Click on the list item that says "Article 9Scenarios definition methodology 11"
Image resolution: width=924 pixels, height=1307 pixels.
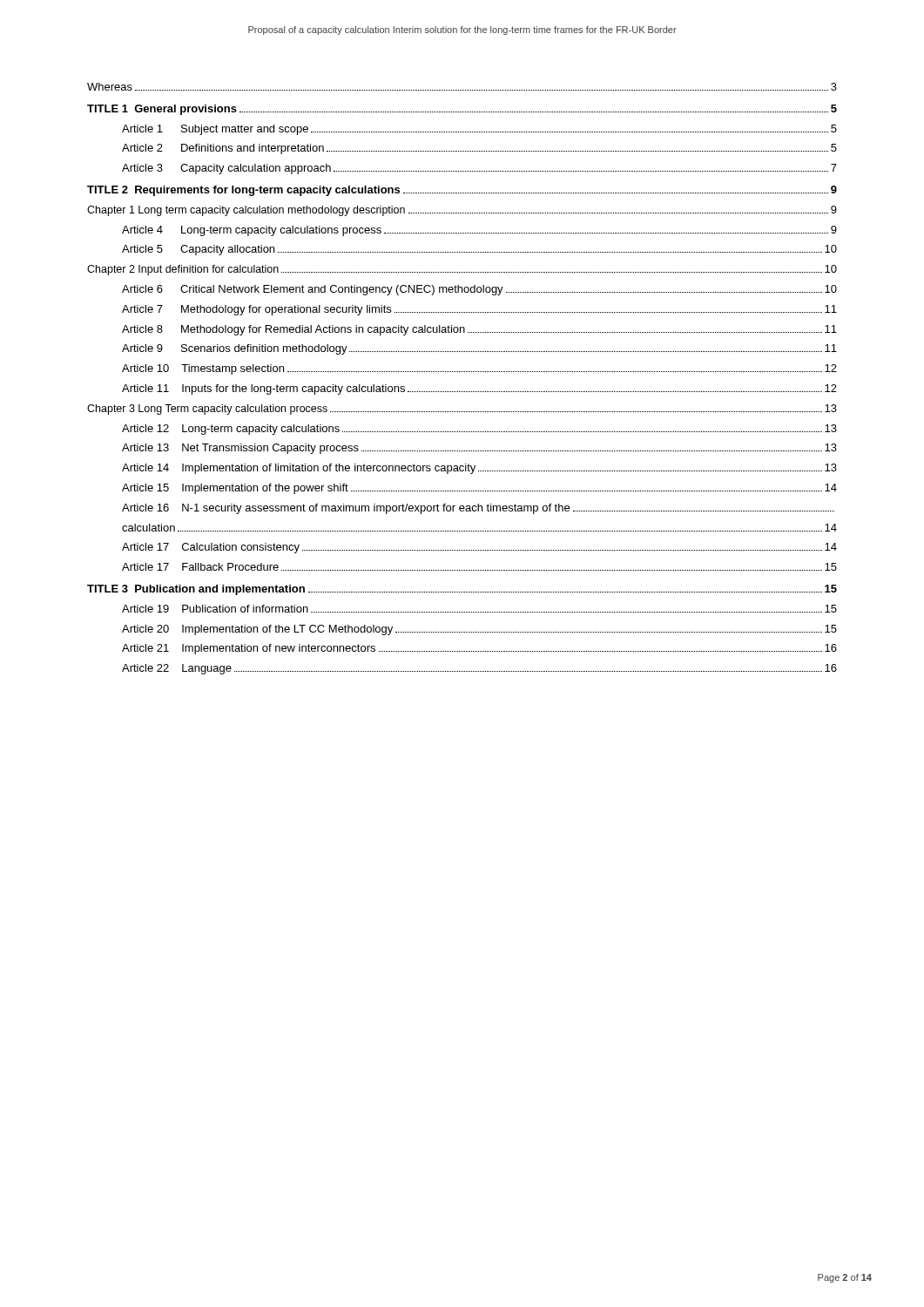[x=462, y=349]
